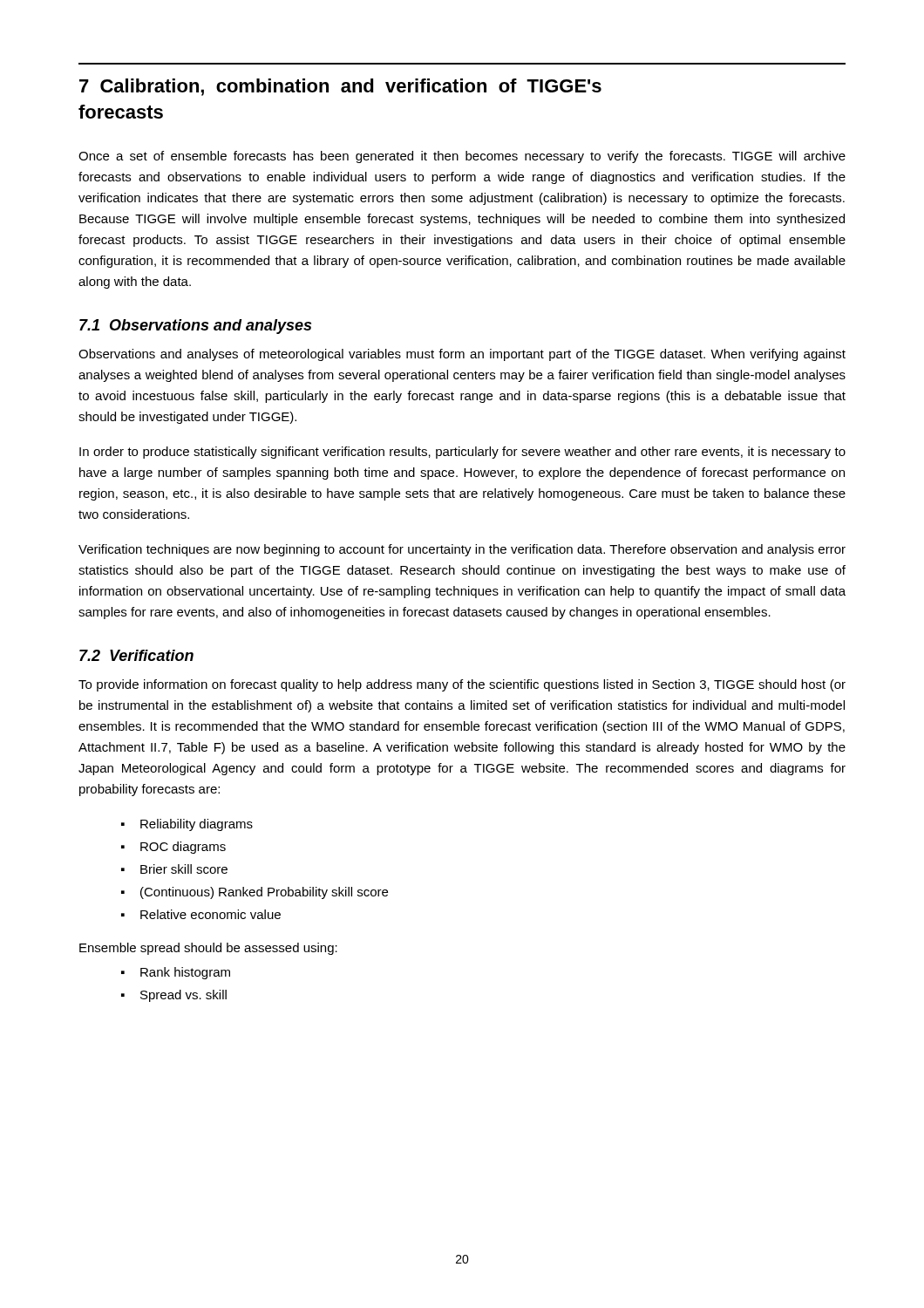924x1308 pixels.
Task: Click on the passage starting "▪ROC diagrams"
Action: [x=173, y=847]
